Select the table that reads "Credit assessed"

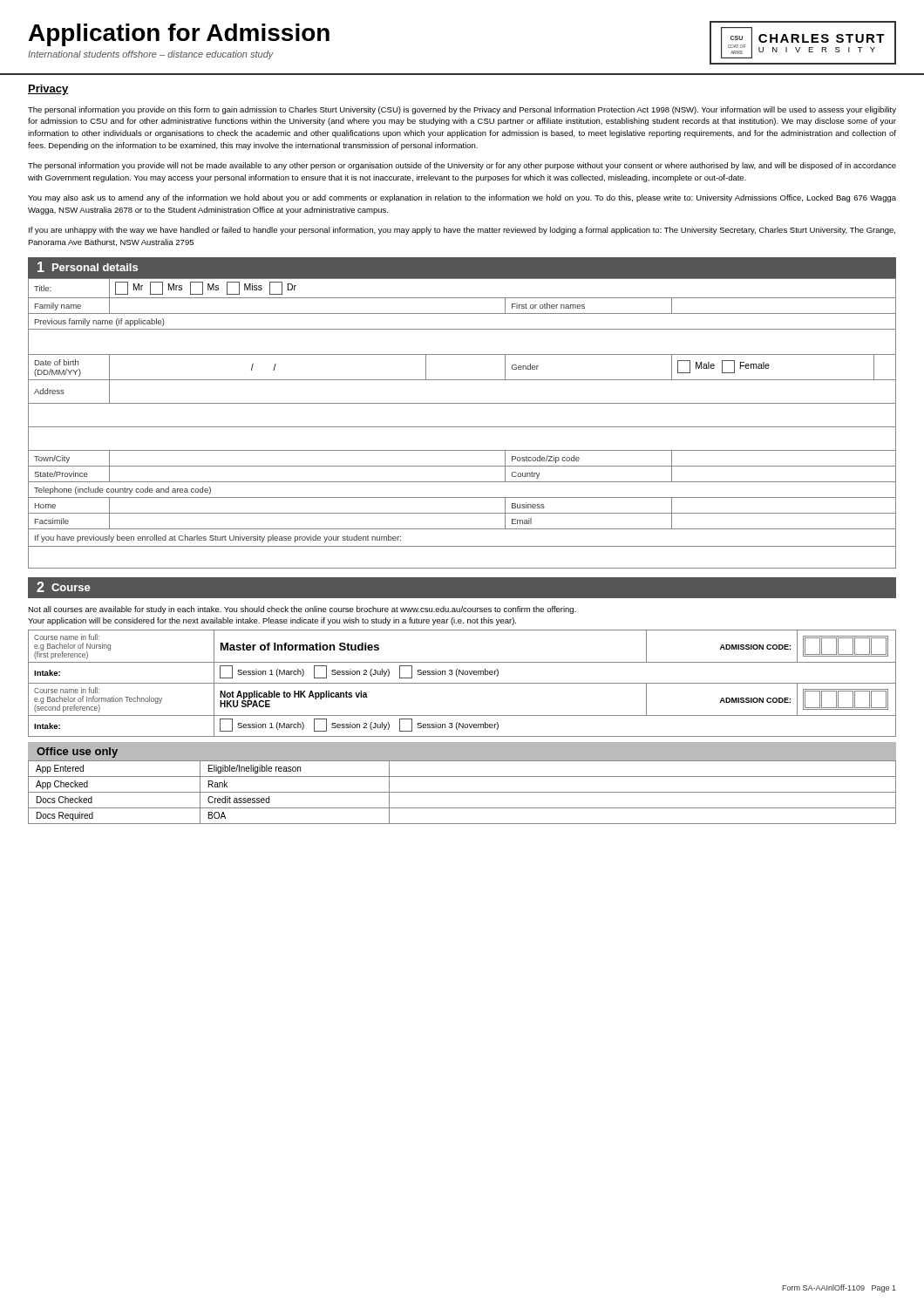click(x=462, y=792)
